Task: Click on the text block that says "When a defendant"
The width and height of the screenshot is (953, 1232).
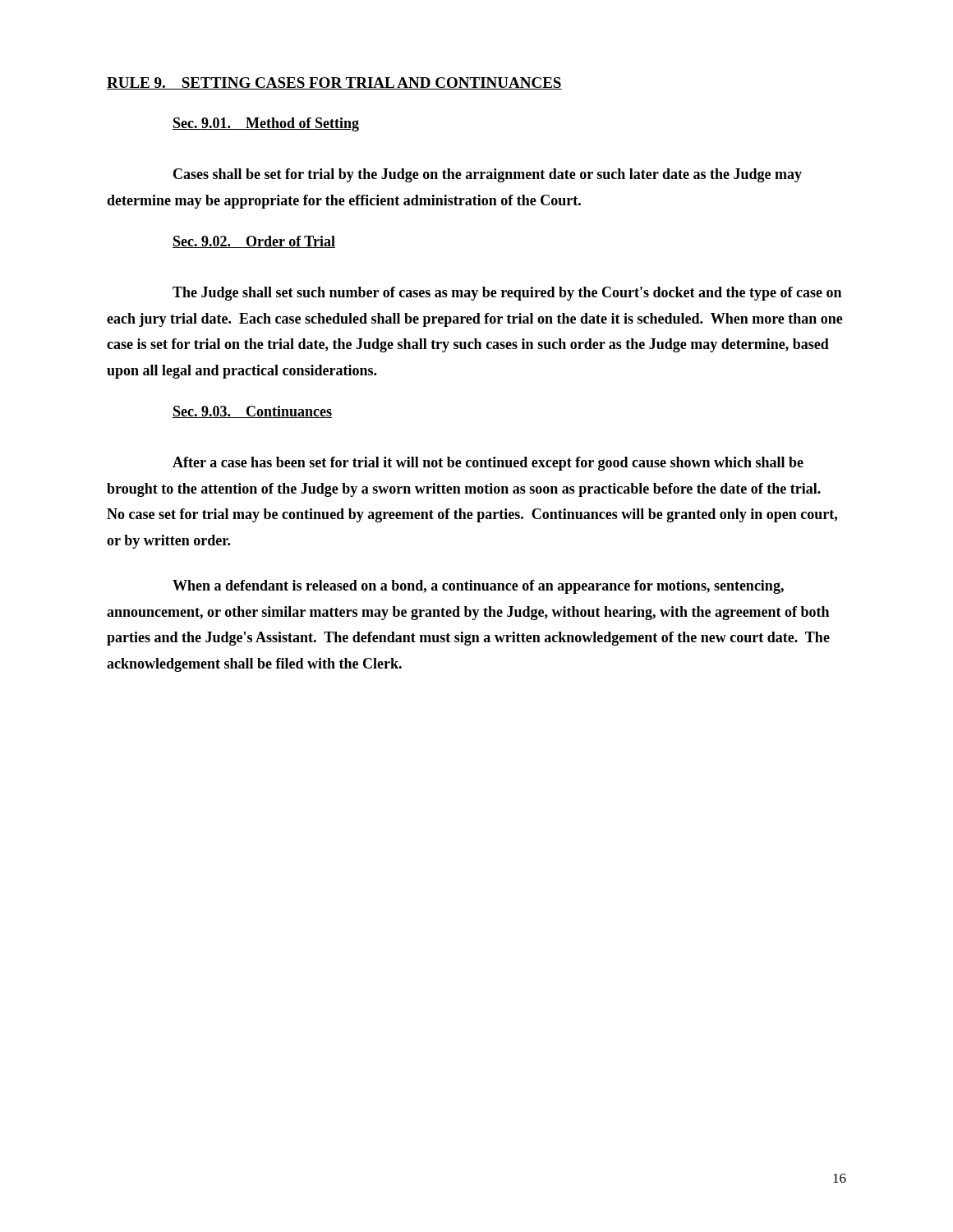Action: [476, 625]
